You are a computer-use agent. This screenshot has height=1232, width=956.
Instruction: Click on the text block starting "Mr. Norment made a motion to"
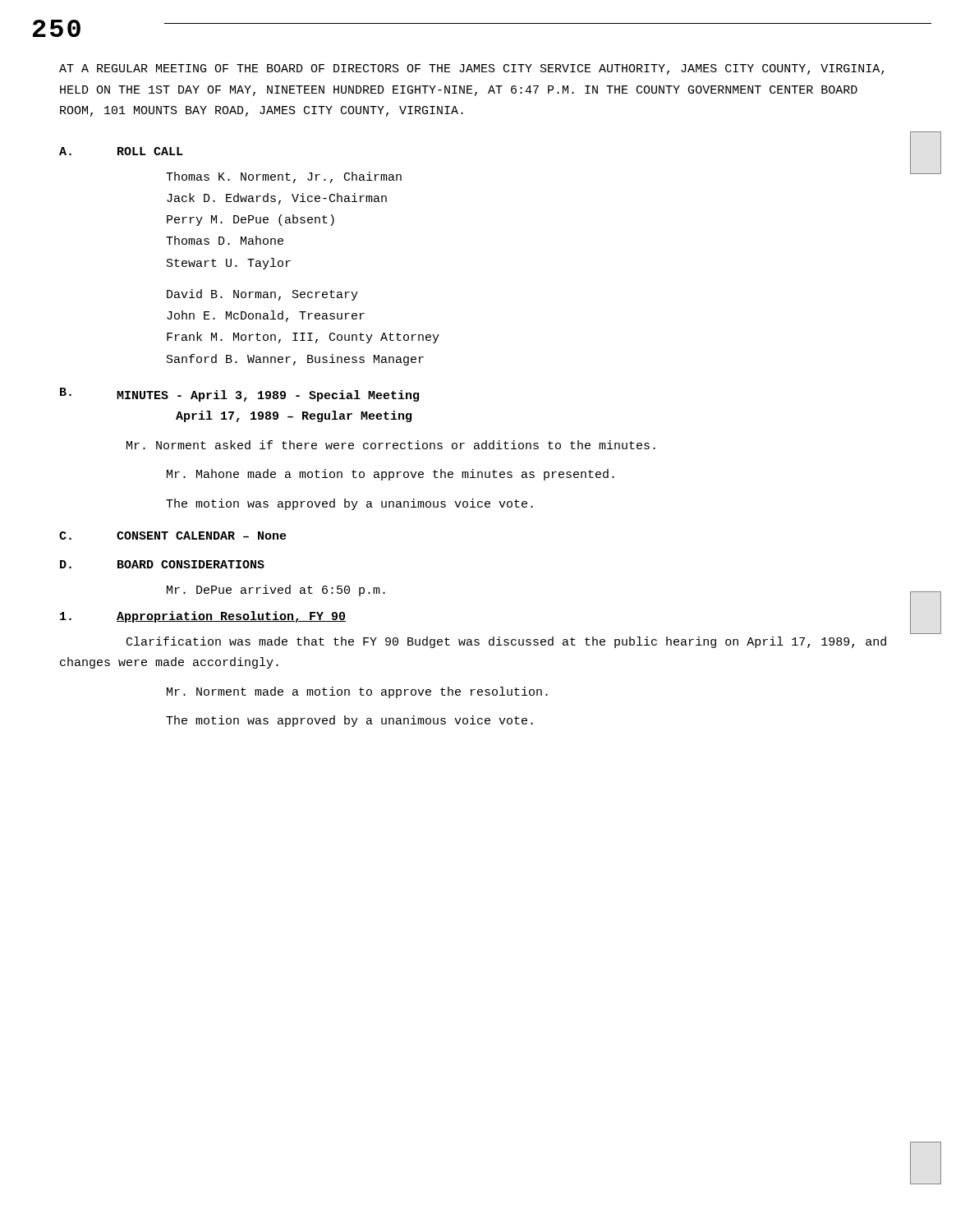click(358, 693)
